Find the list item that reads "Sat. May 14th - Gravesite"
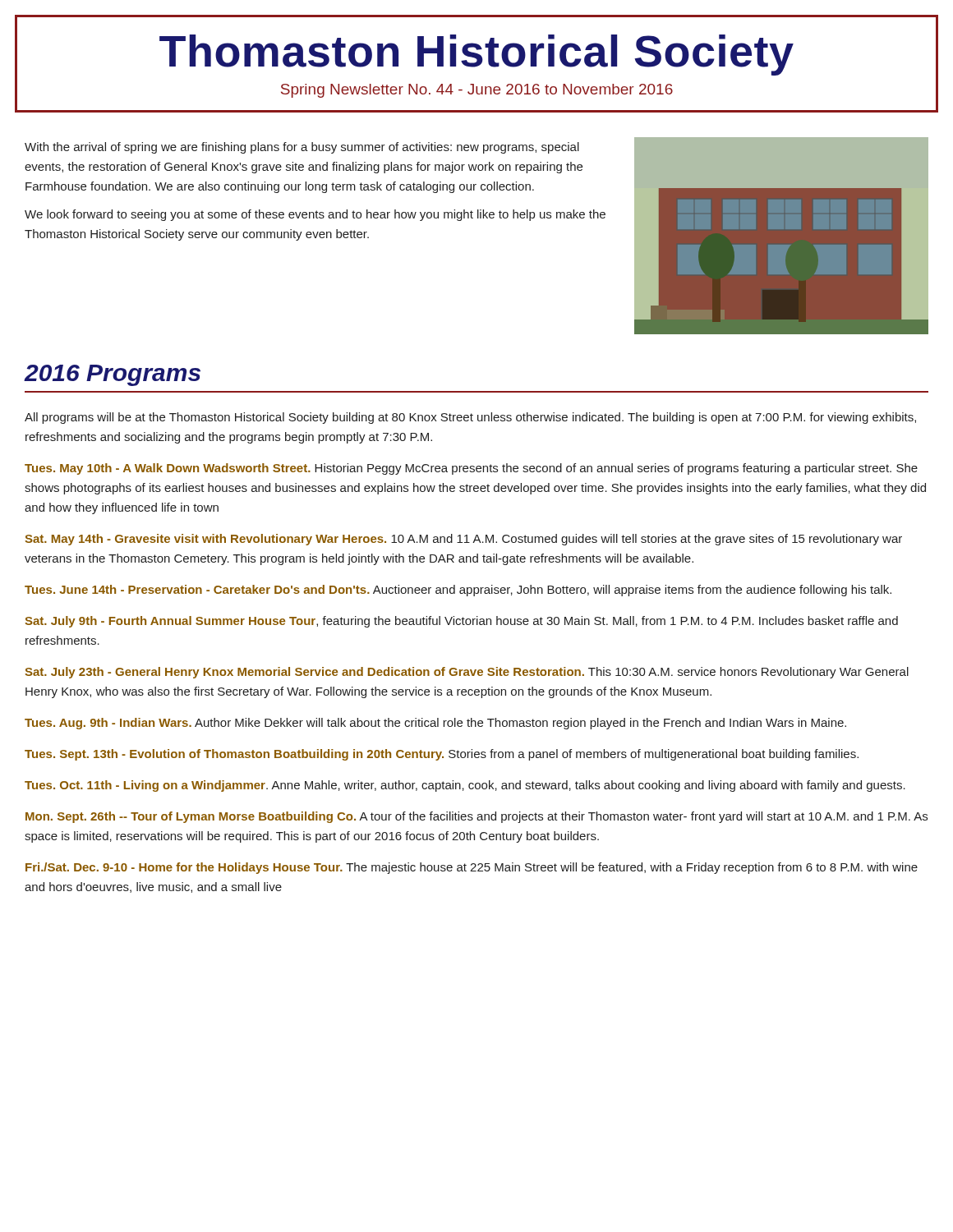The image size is (953, 1232). [463, 548]
